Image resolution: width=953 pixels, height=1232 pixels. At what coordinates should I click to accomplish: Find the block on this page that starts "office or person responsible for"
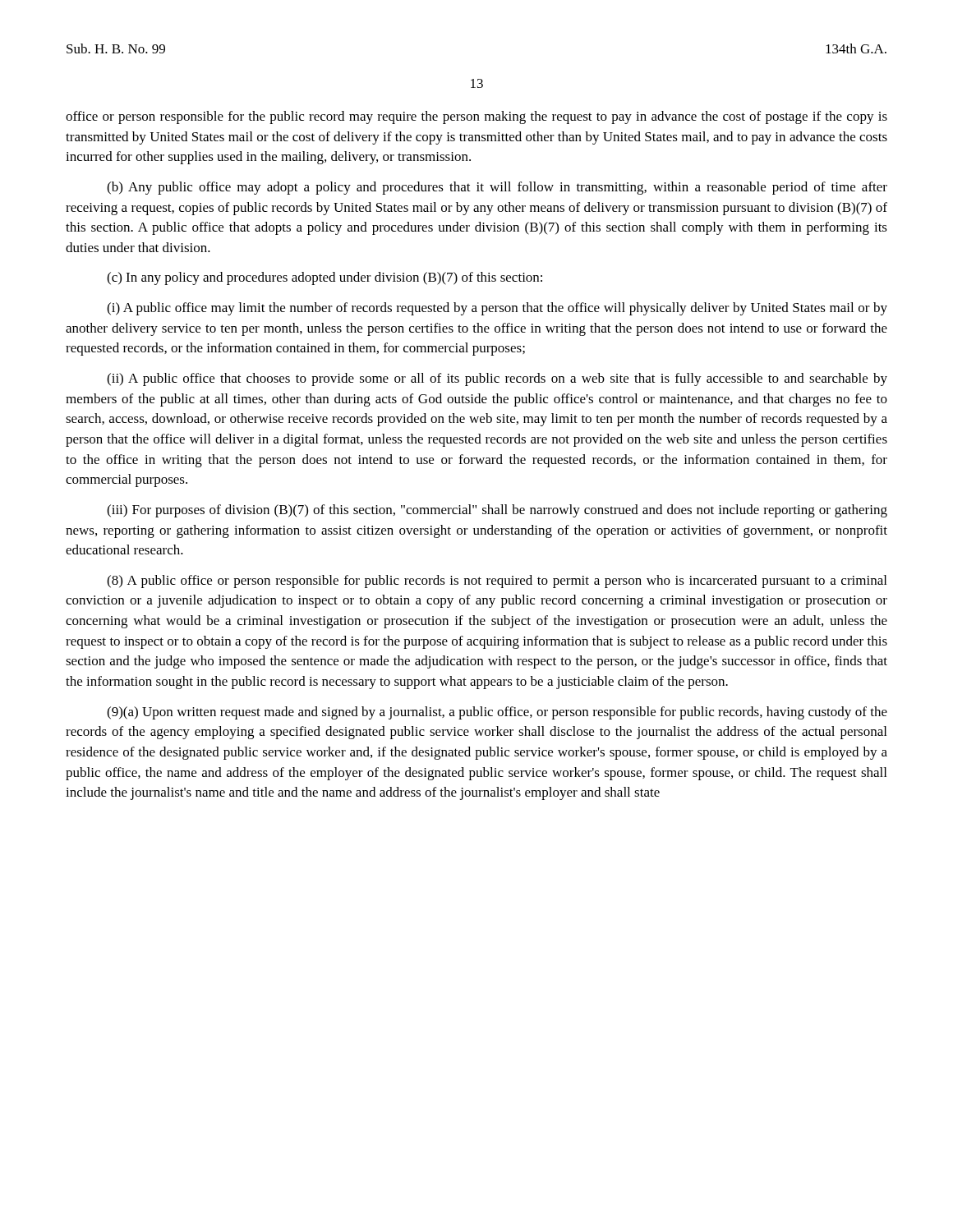(x=476, y=137)
